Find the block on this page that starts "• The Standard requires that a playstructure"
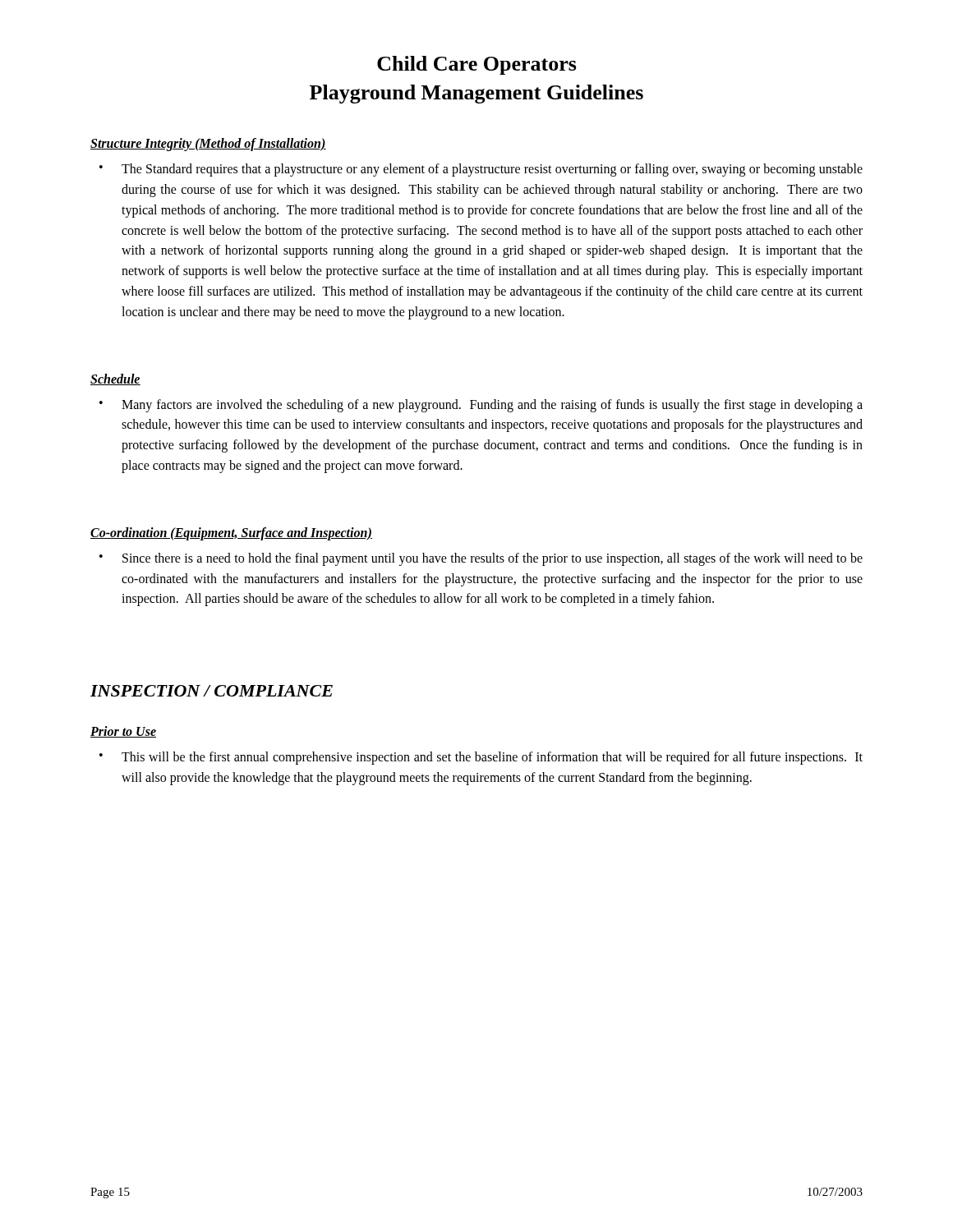953x1232 pixels. point(481,241)
